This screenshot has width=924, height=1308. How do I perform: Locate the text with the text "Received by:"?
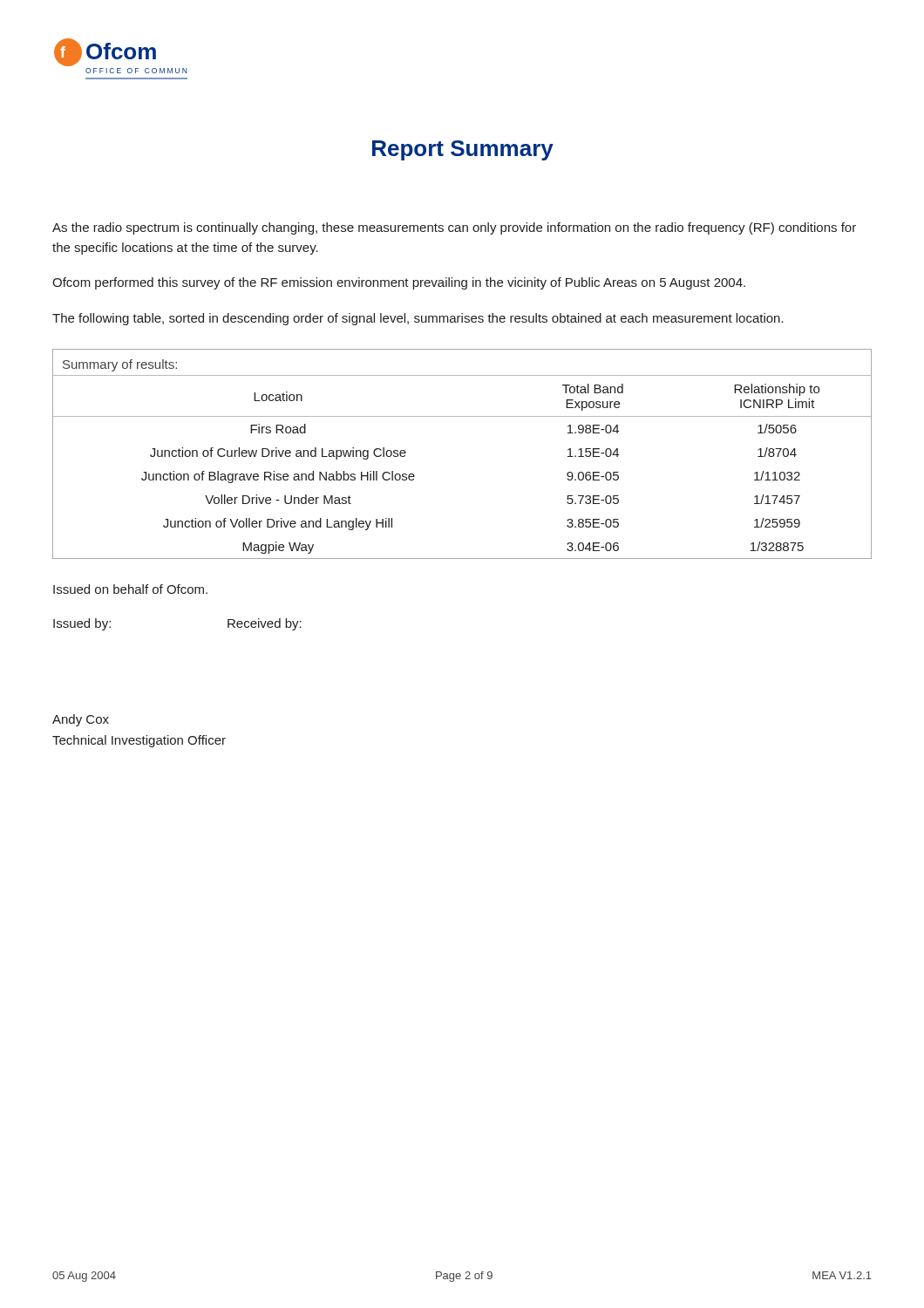pyautogui.click(x=264, y=623)
